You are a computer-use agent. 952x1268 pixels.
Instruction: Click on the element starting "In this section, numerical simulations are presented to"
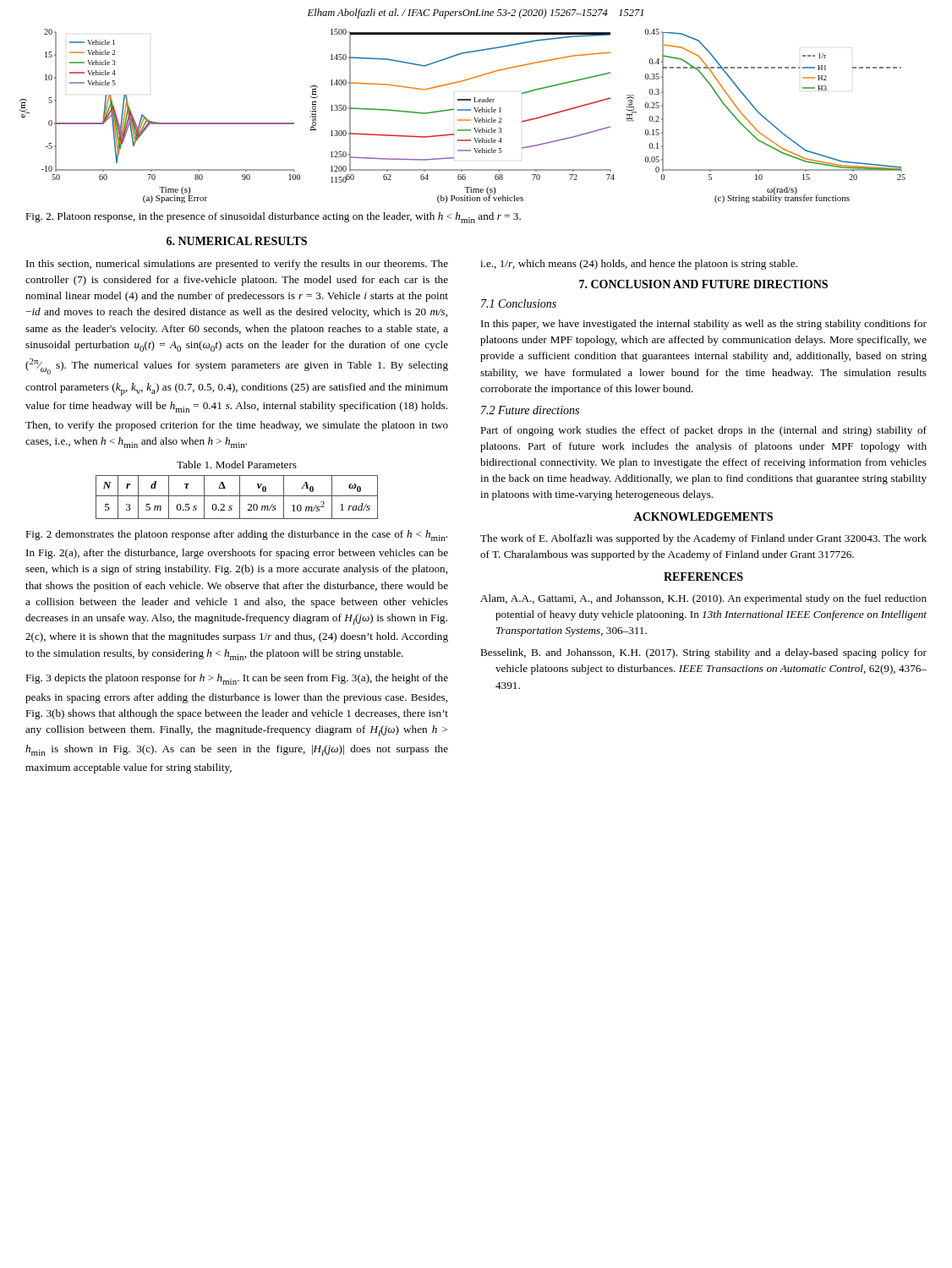237,354
